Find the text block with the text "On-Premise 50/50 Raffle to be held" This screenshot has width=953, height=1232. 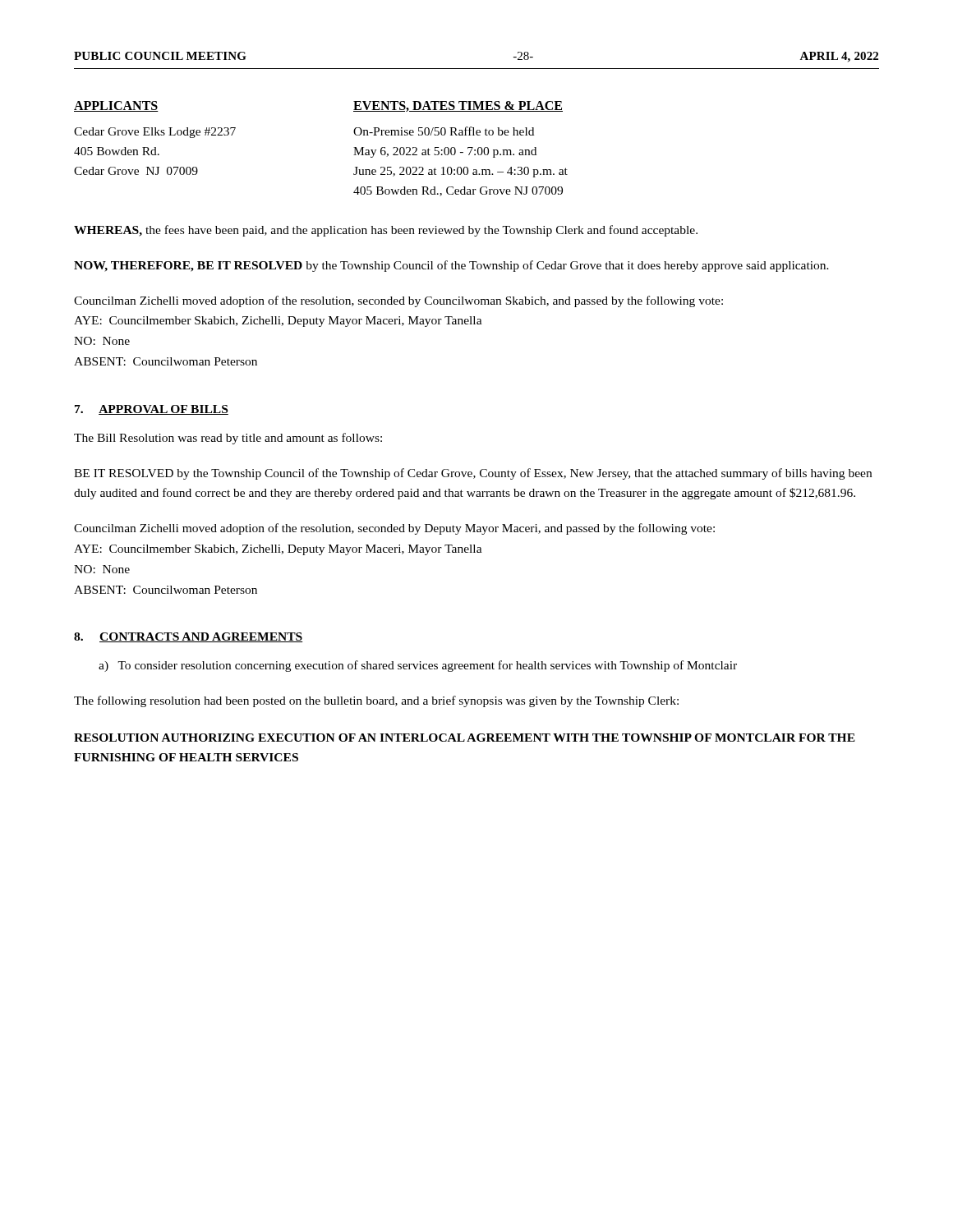460,161
